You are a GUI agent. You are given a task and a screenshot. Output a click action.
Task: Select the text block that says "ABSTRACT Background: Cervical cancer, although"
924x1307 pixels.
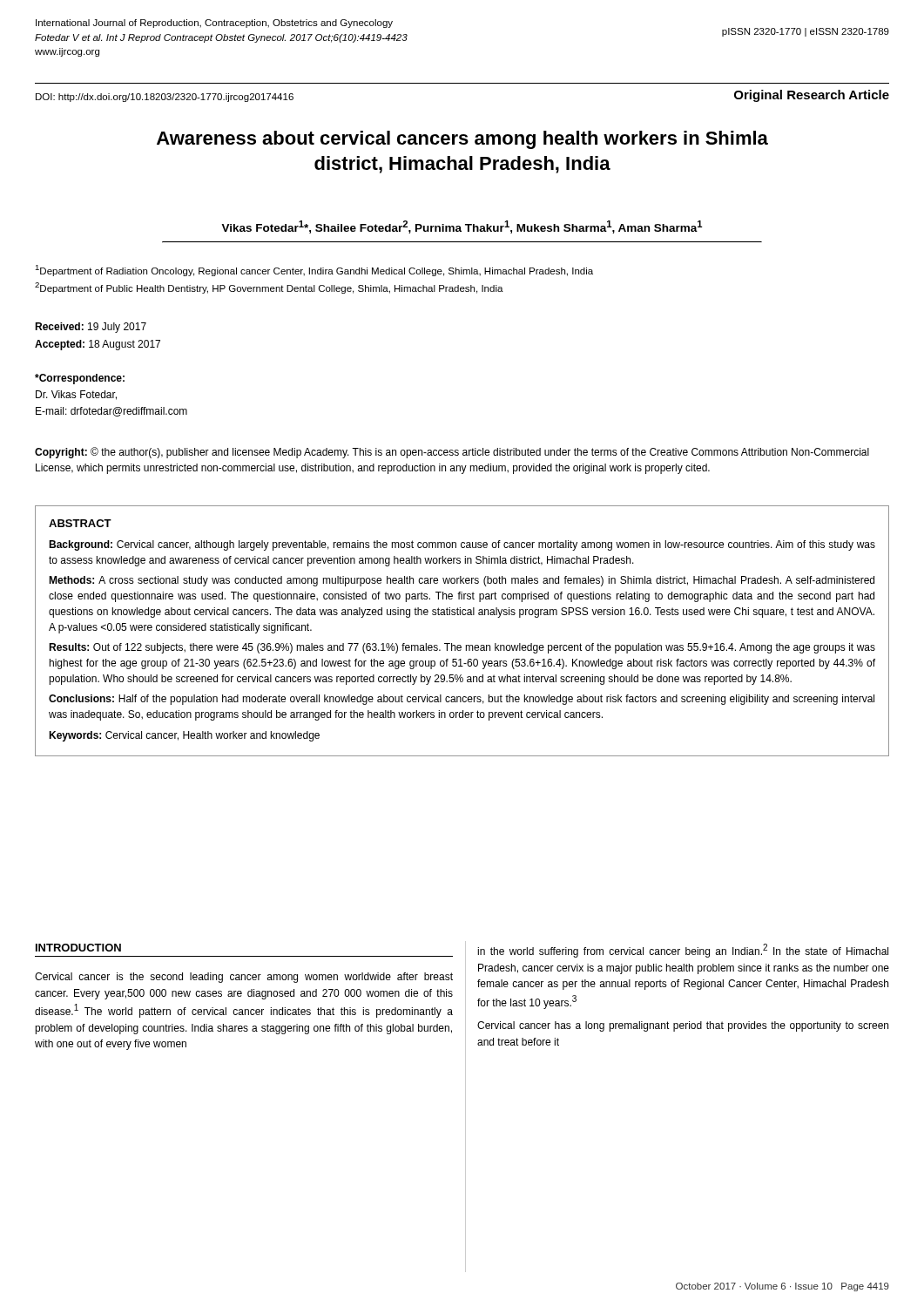tap(80, 523)
